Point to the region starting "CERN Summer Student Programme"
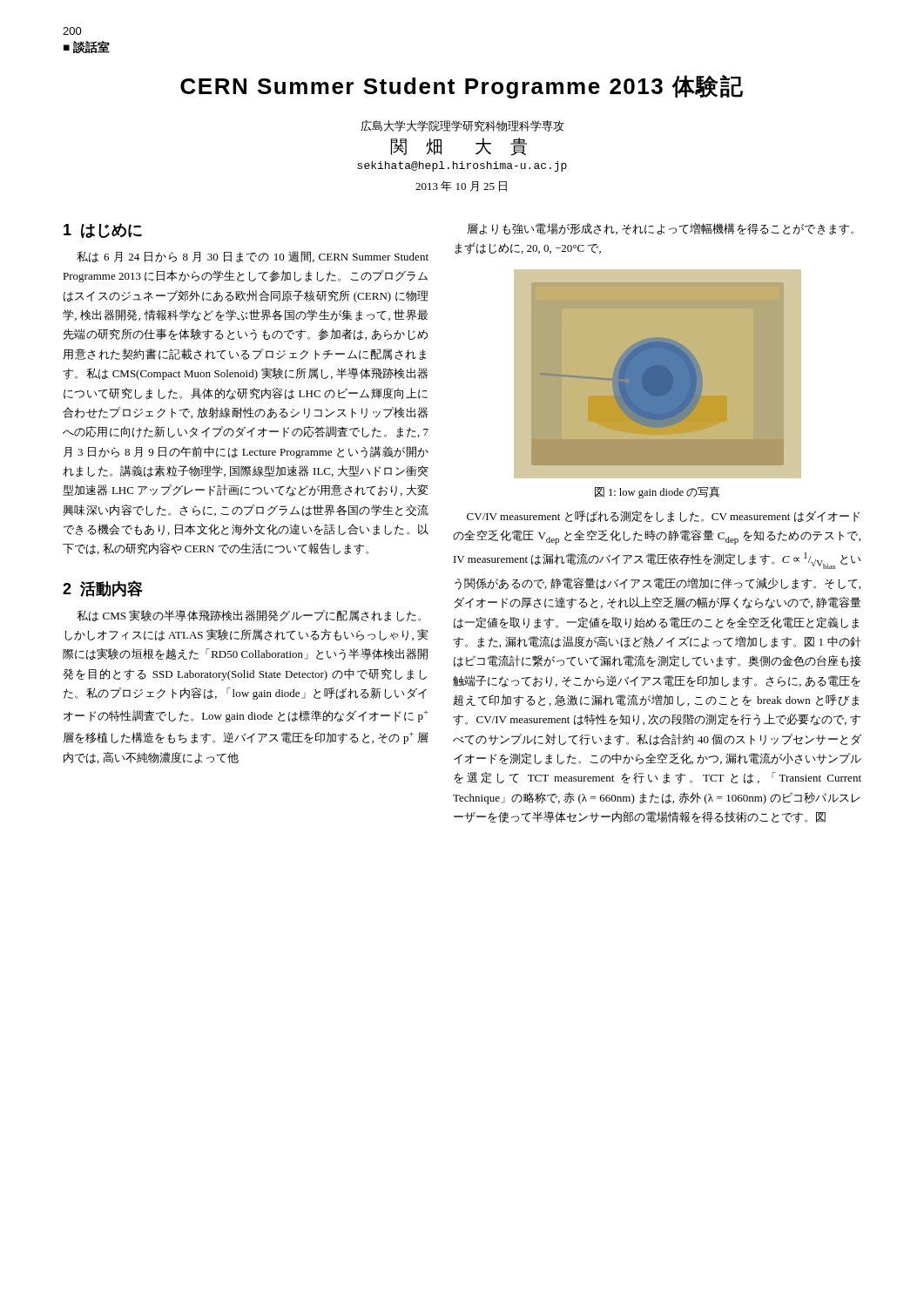The image size is (924, 1307). pos(462,86)
